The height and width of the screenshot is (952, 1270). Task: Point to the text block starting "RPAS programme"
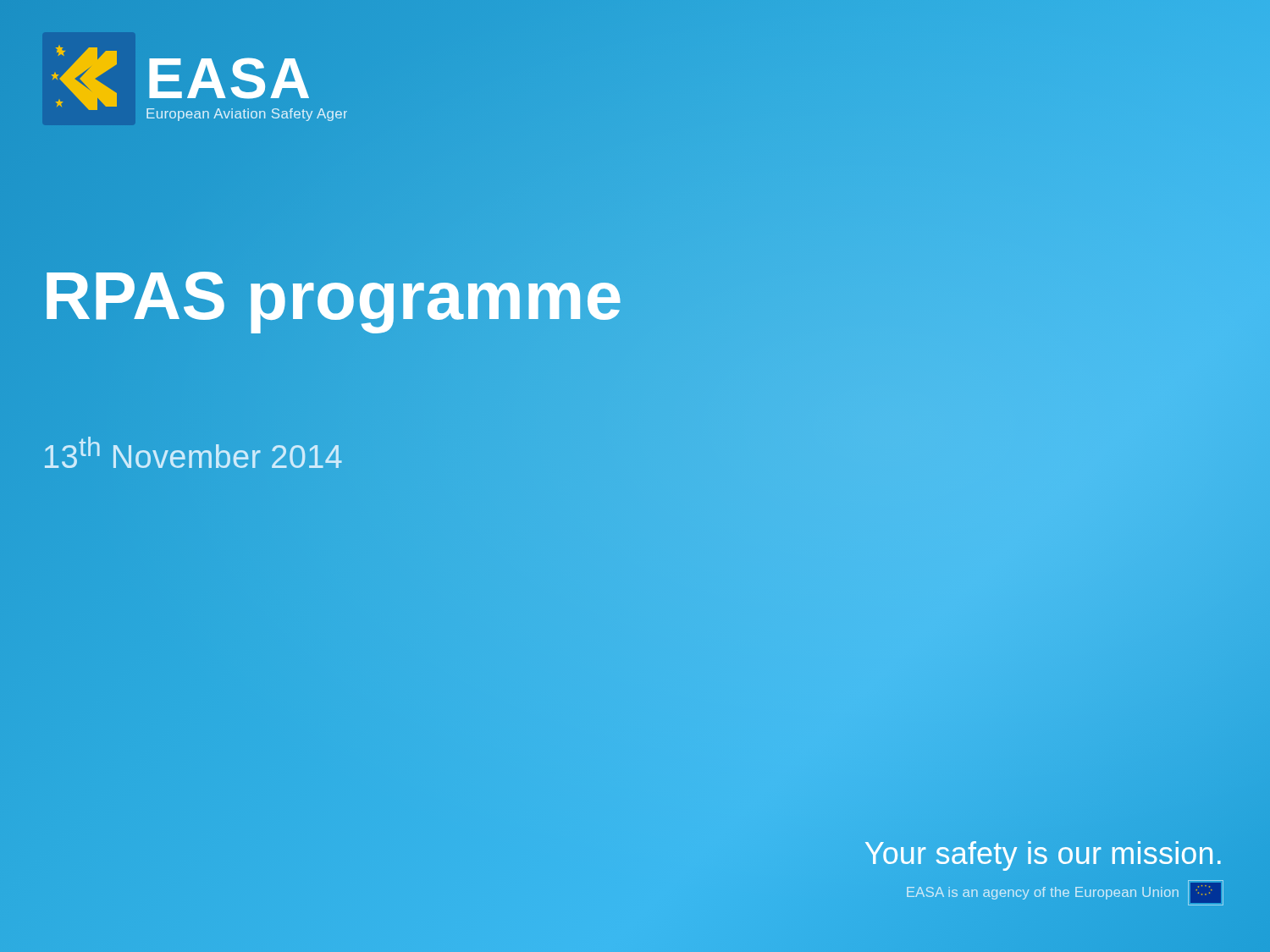333,296
